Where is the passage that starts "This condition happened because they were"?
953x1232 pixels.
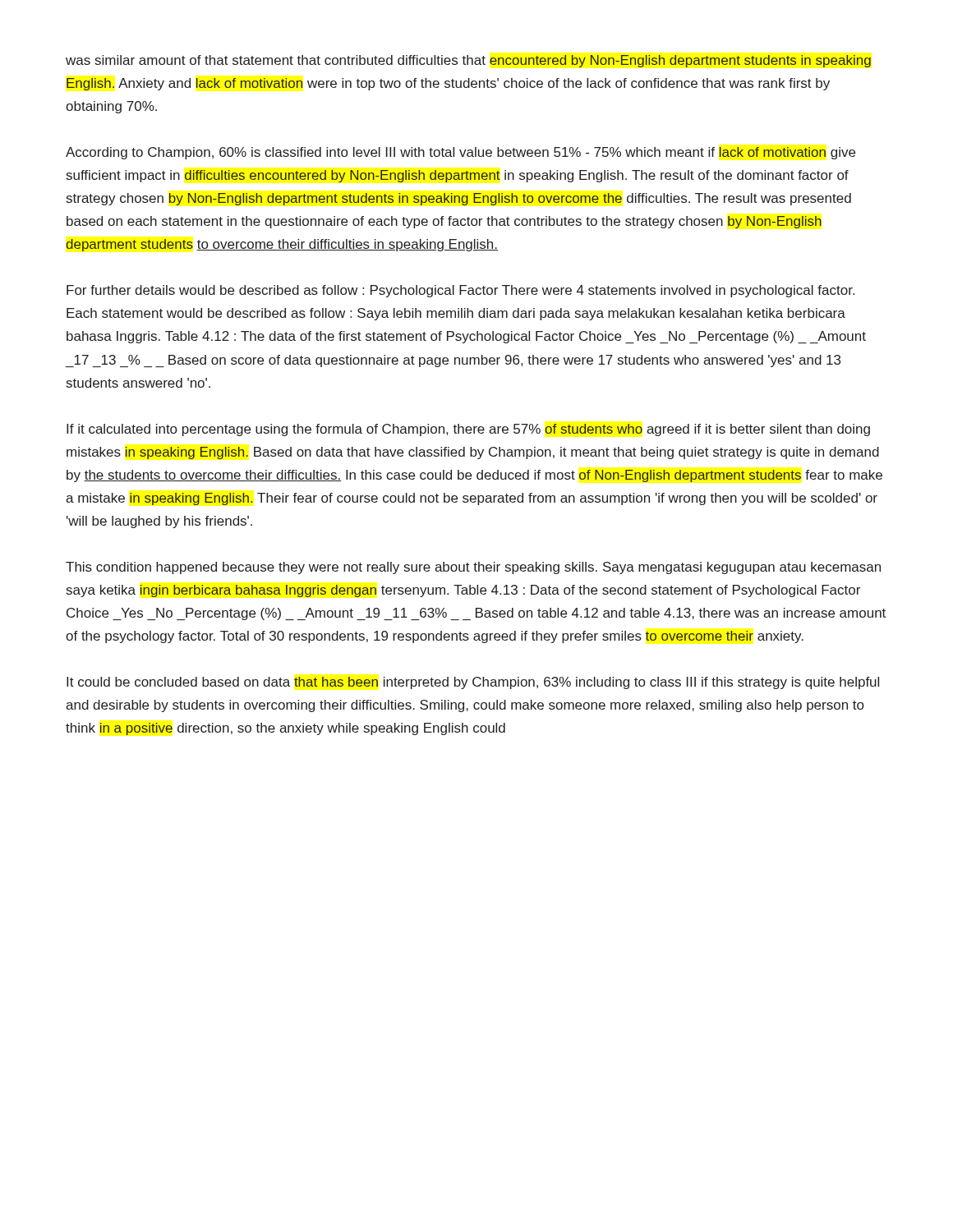(x=476, y=602)
